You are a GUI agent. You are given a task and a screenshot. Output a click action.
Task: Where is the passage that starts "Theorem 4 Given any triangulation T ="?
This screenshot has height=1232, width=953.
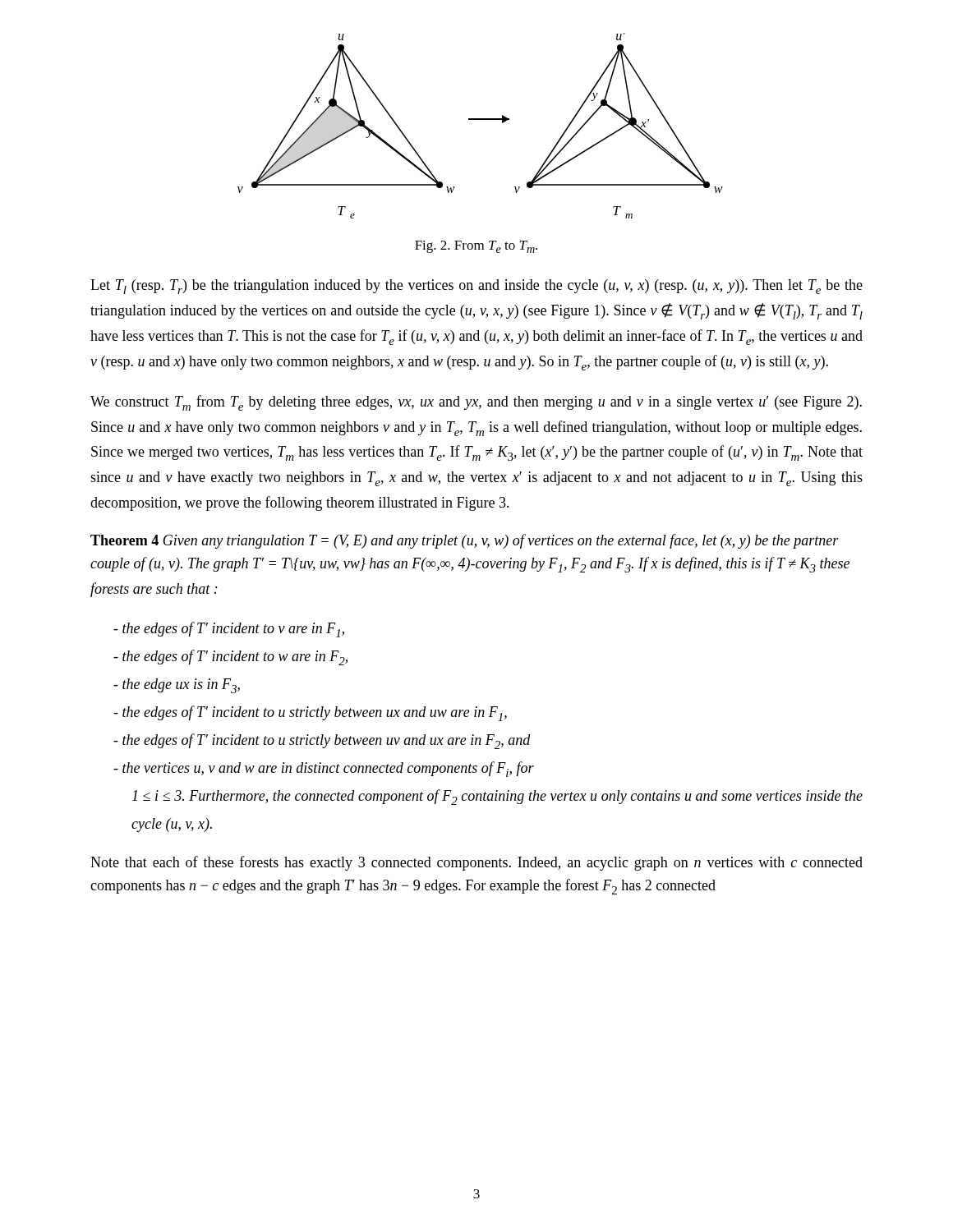coord(470,565)
